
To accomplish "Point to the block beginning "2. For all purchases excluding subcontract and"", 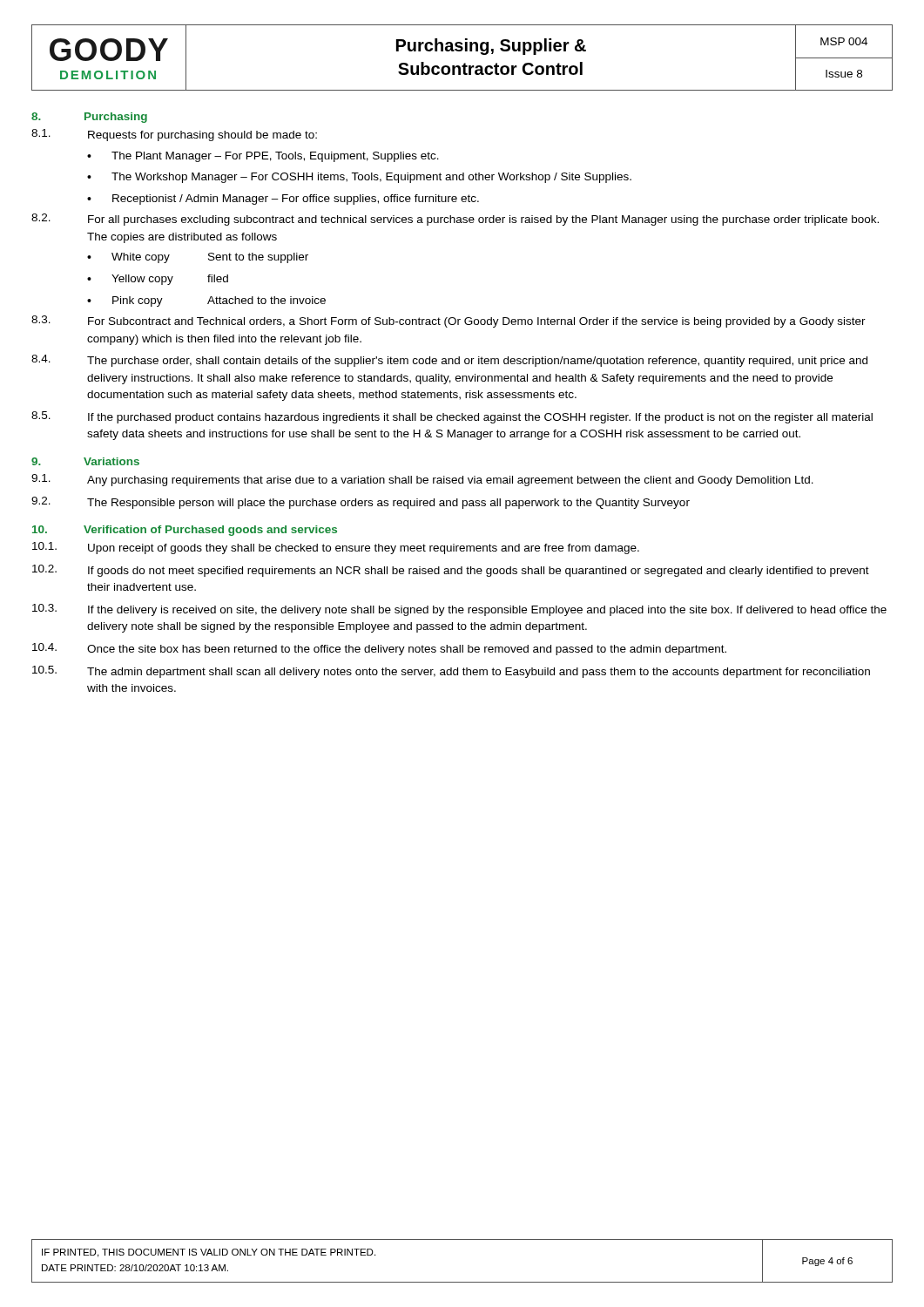I will pyautogui.click(x=462, y=228).
